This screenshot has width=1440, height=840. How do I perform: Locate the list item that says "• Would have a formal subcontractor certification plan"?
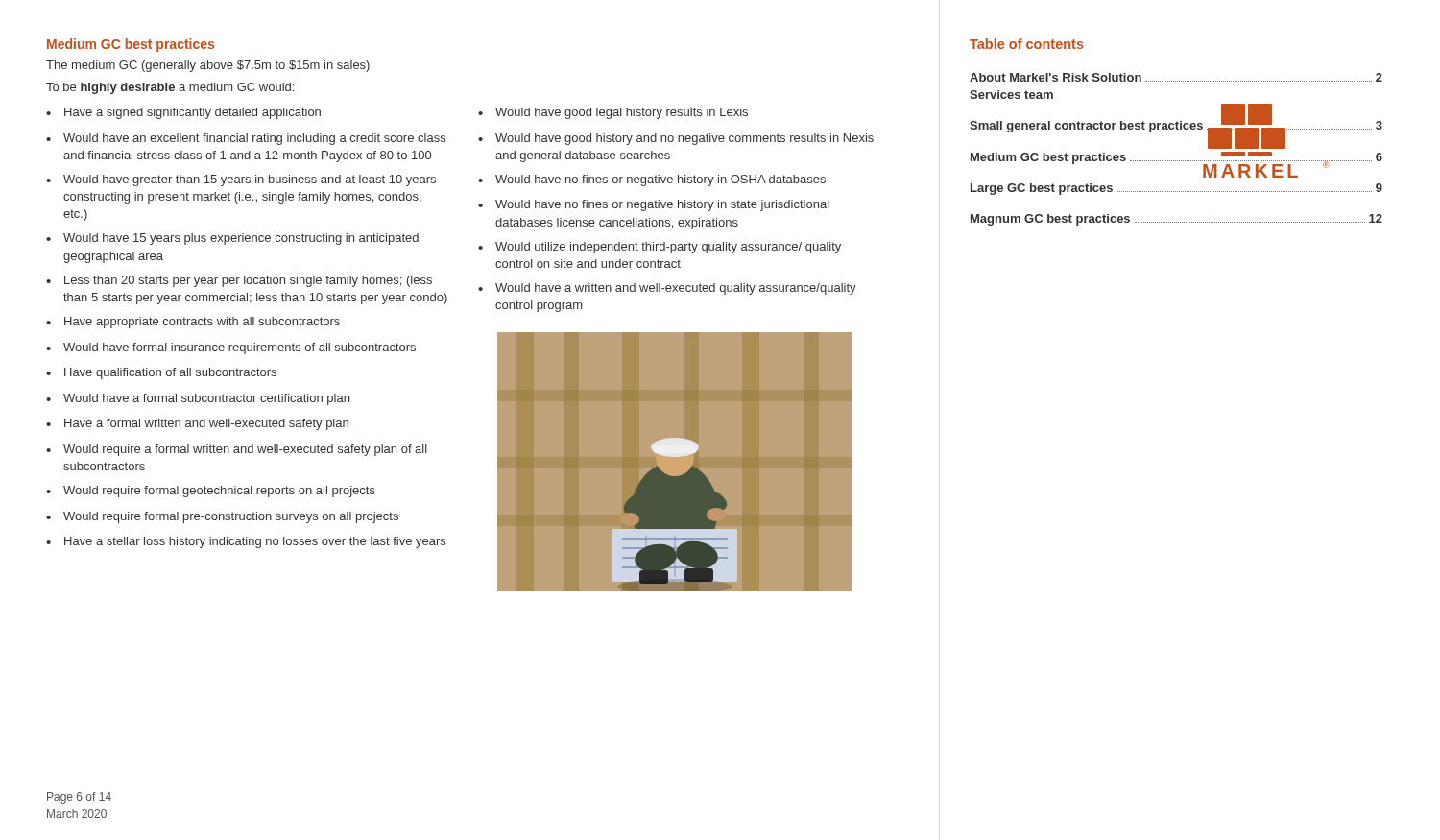(x=248, y=399)
